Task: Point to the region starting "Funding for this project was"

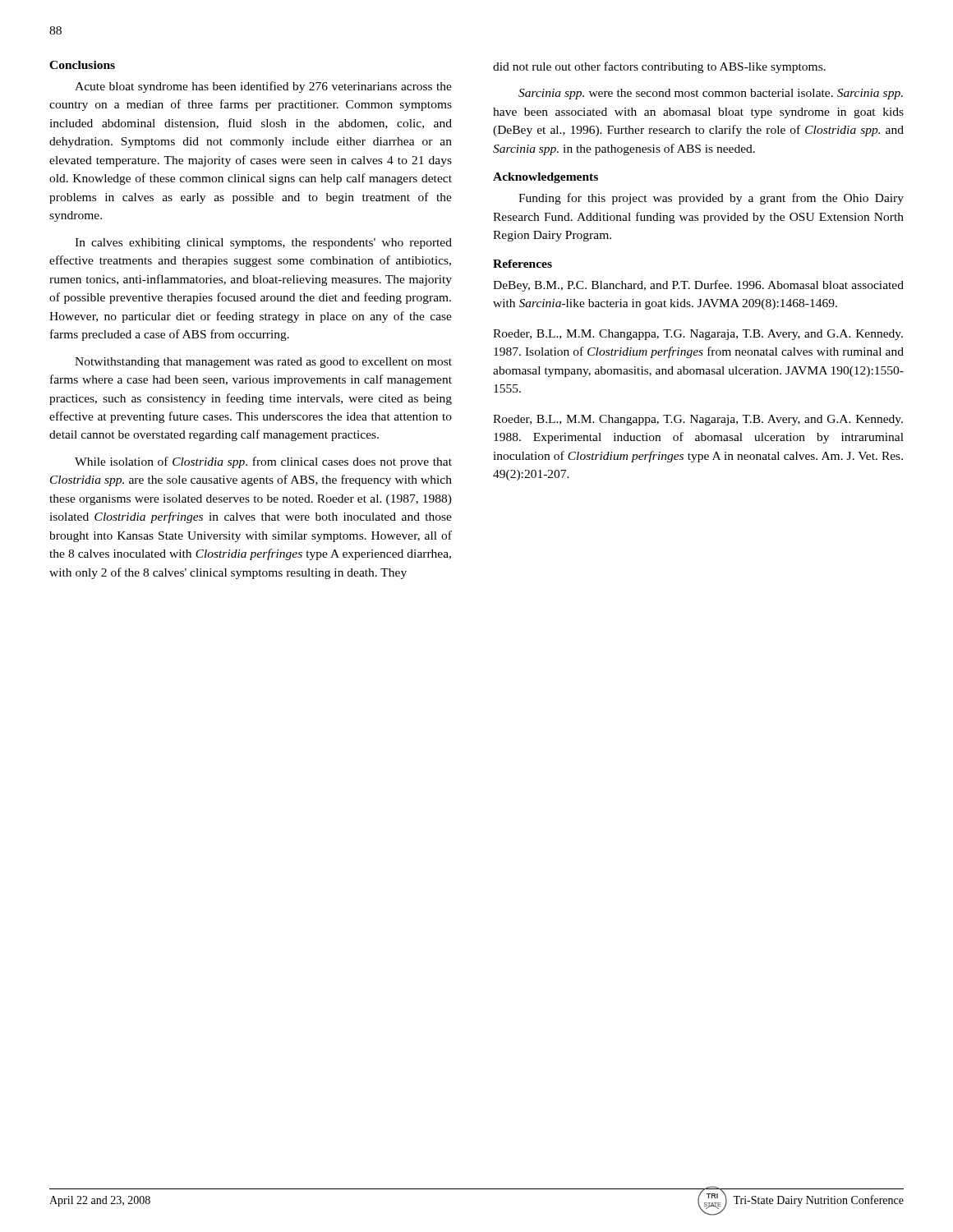Action: point(698,216)
